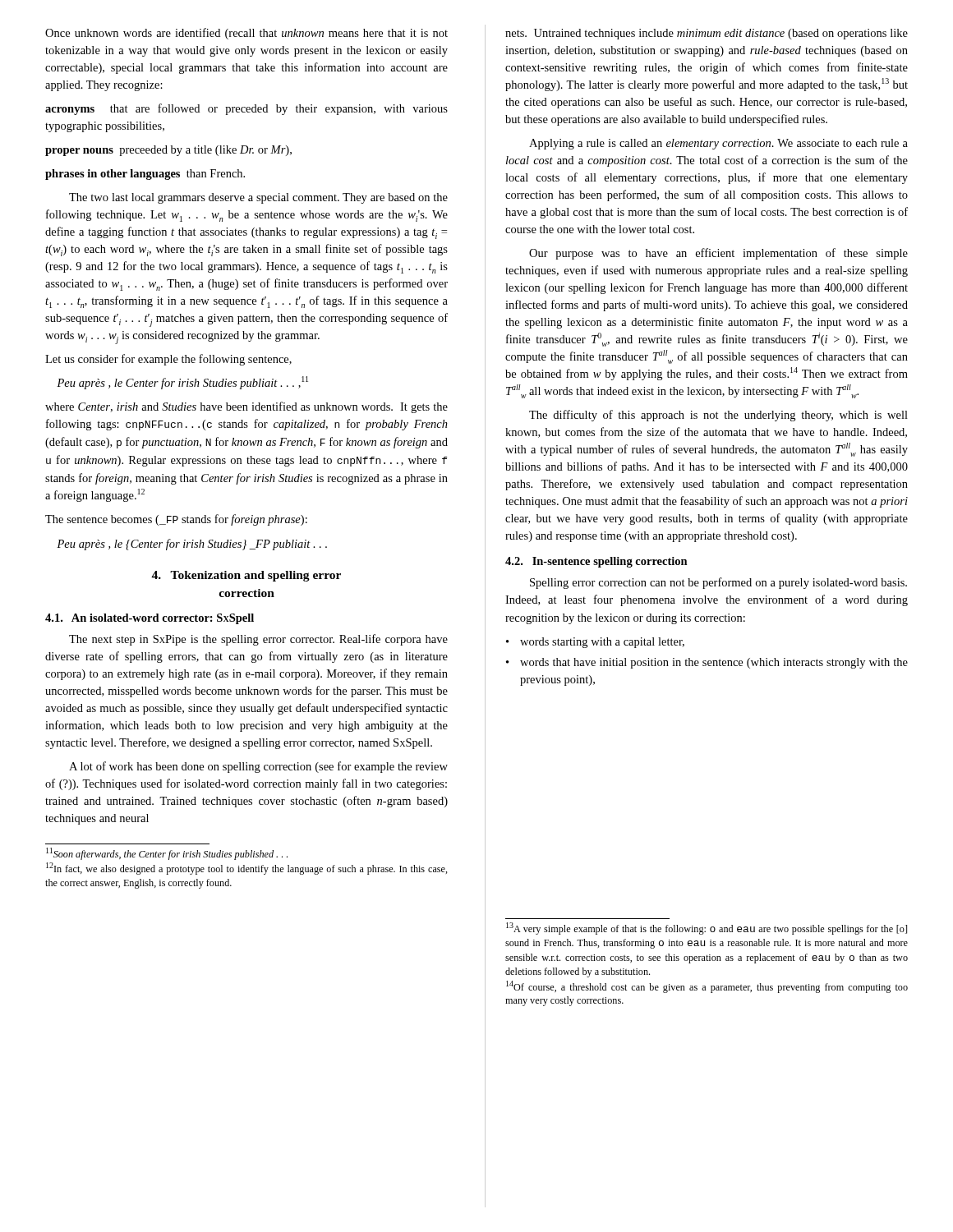Click on the text block starting "11Soon afterwards, the Center for irish Studies"
The height and width of the screenshot is (1232, 953).
(246, 854)
